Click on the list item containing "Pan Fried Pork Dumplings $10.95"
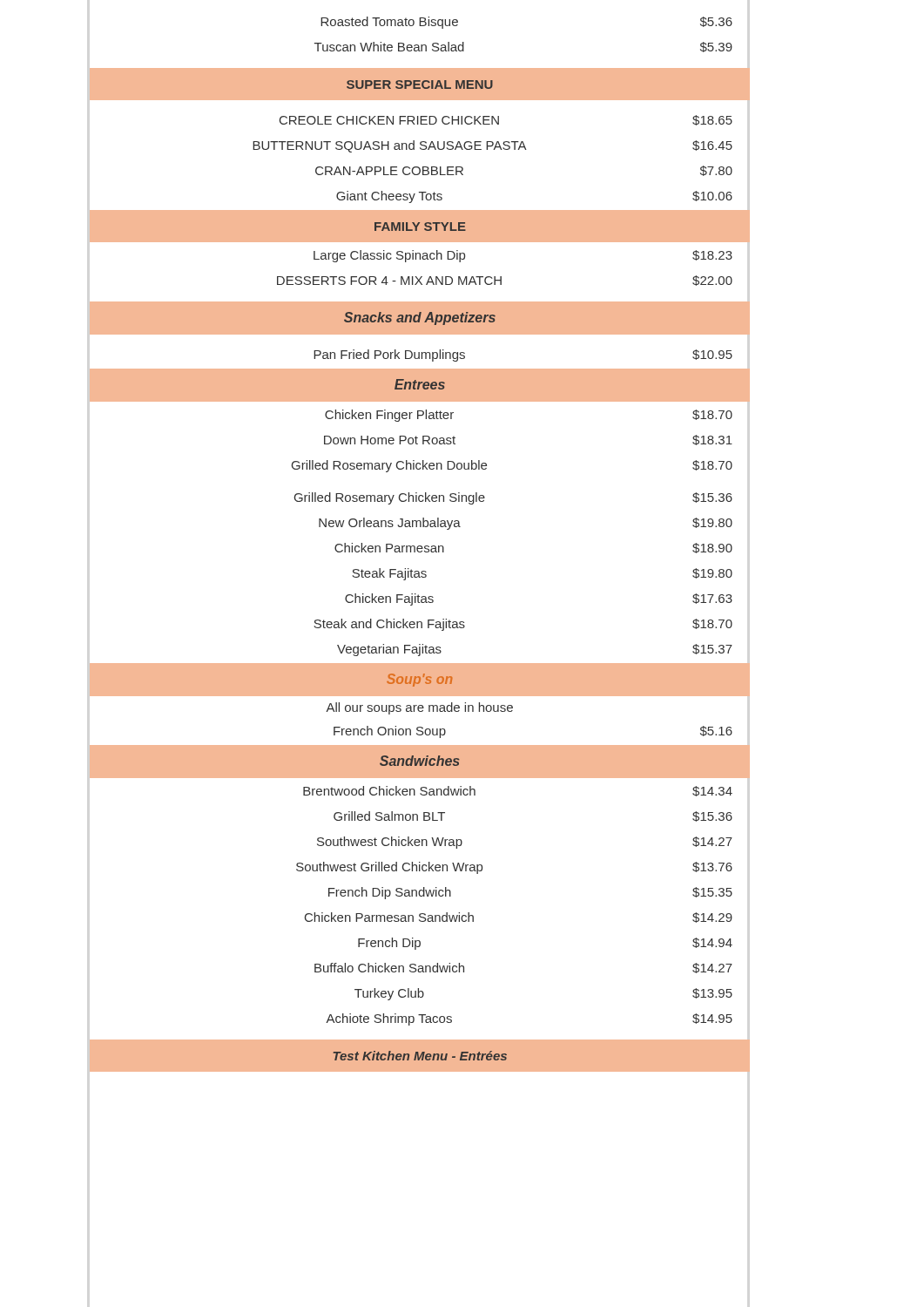Viewport: 924px width, 1307px height. tap(420, 354)
